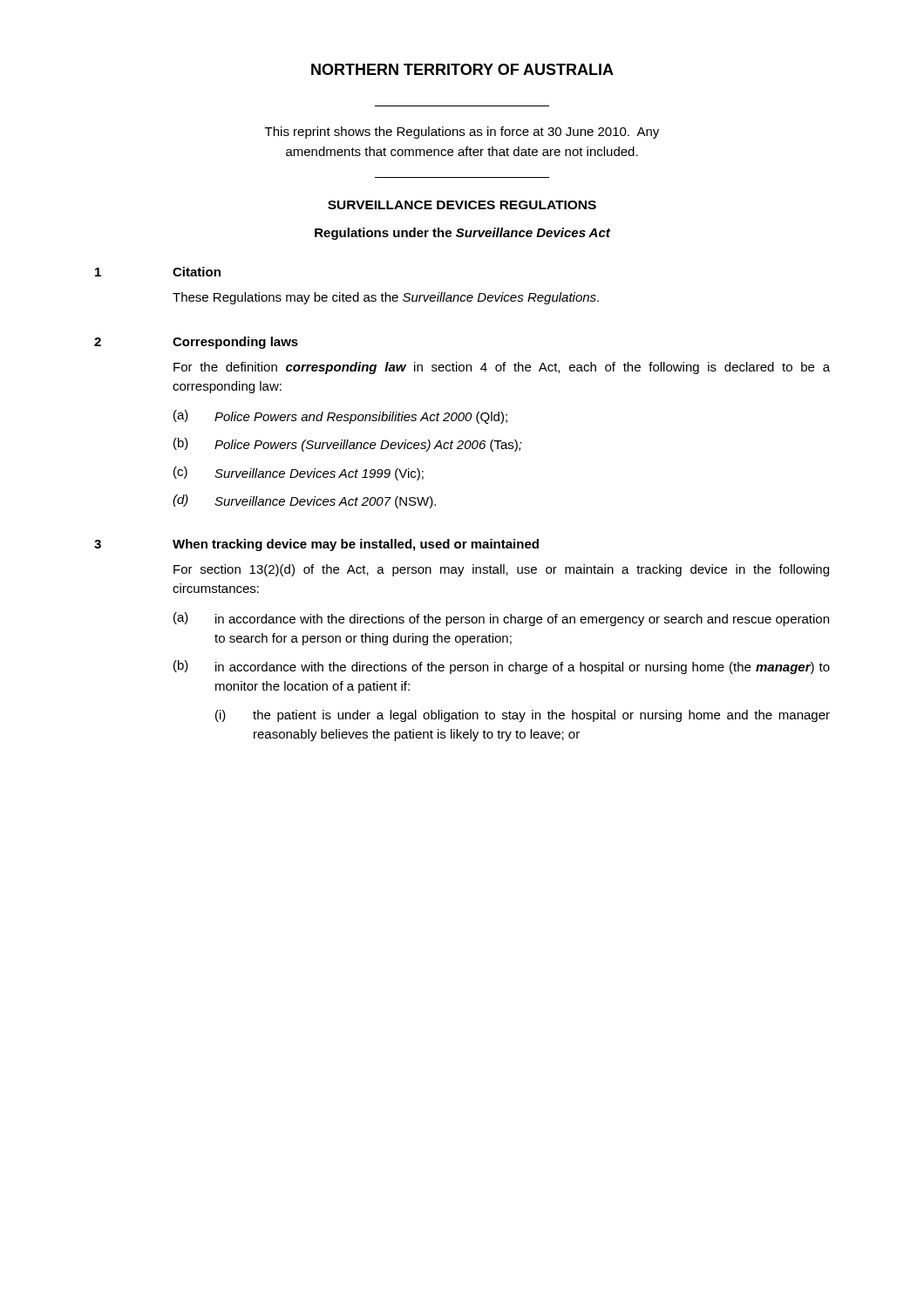Point to the block beginning "(b) Police Powers (Surveillance Devices)"
This screenshot has width=924, height=1308.
pos(501,445)
